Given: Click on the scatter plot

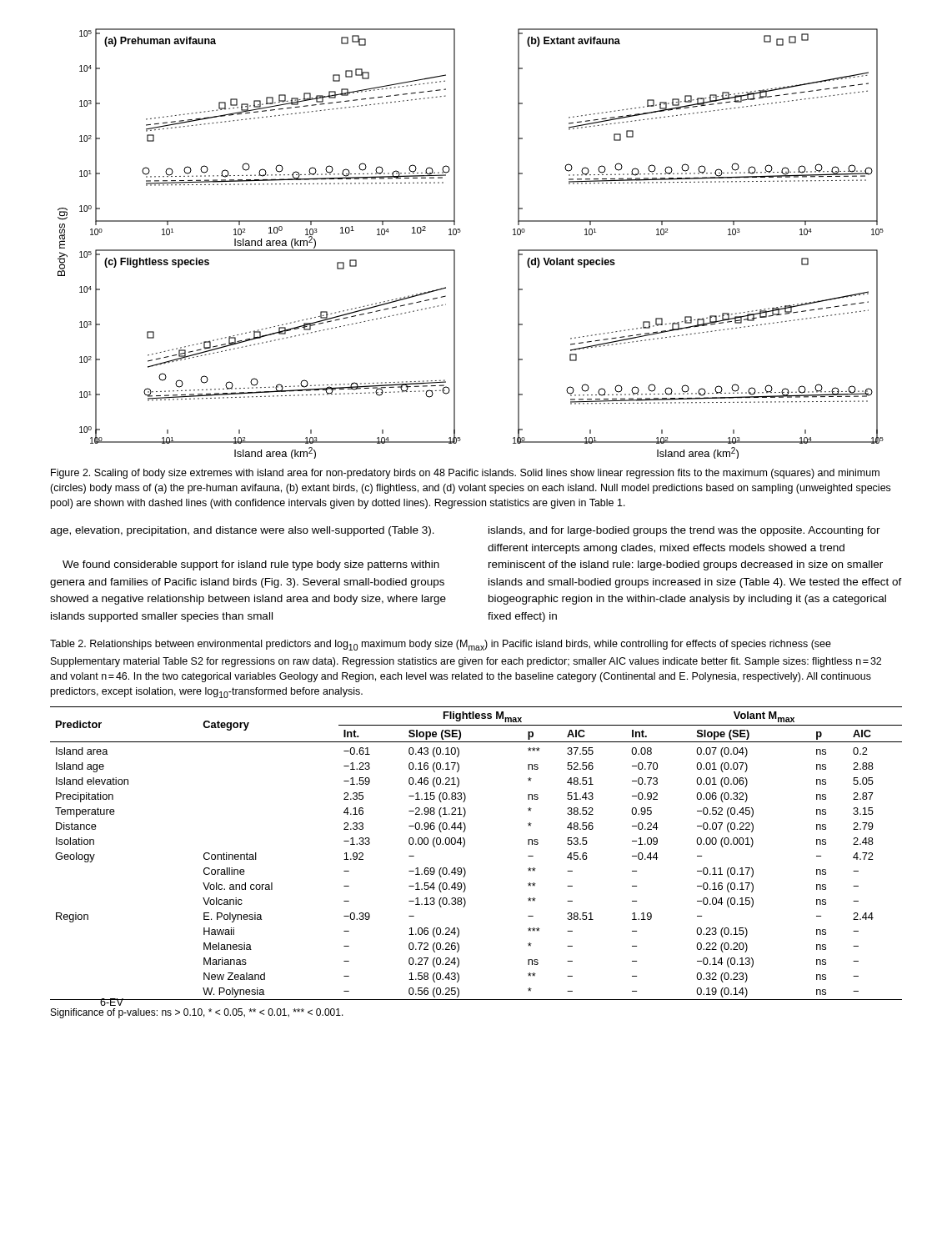Looking at the screenshot, I should pos(476,238).
